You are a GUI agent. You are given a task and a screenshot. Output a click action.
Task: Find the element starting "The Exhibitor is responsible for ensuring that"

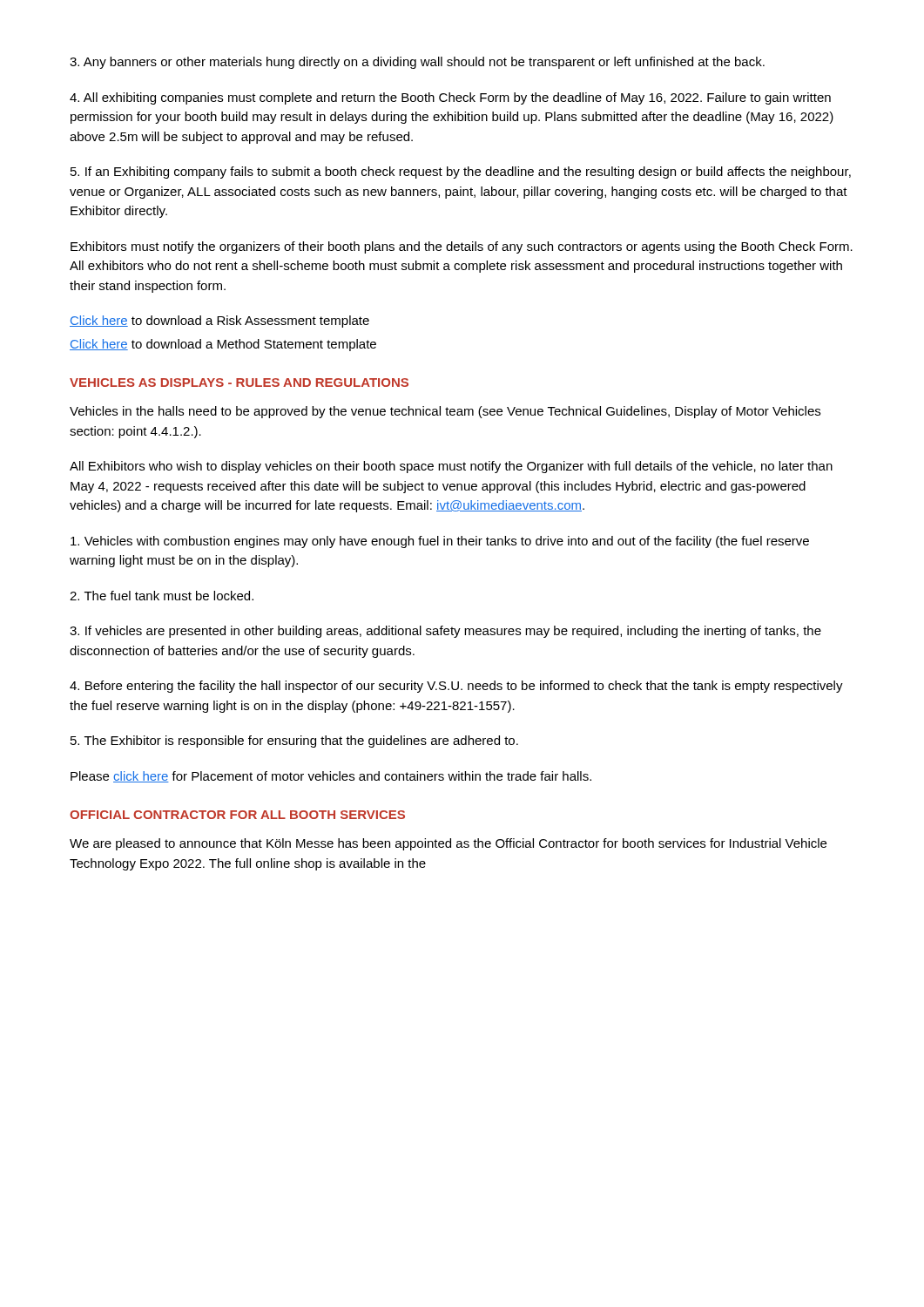pos(294,740)
